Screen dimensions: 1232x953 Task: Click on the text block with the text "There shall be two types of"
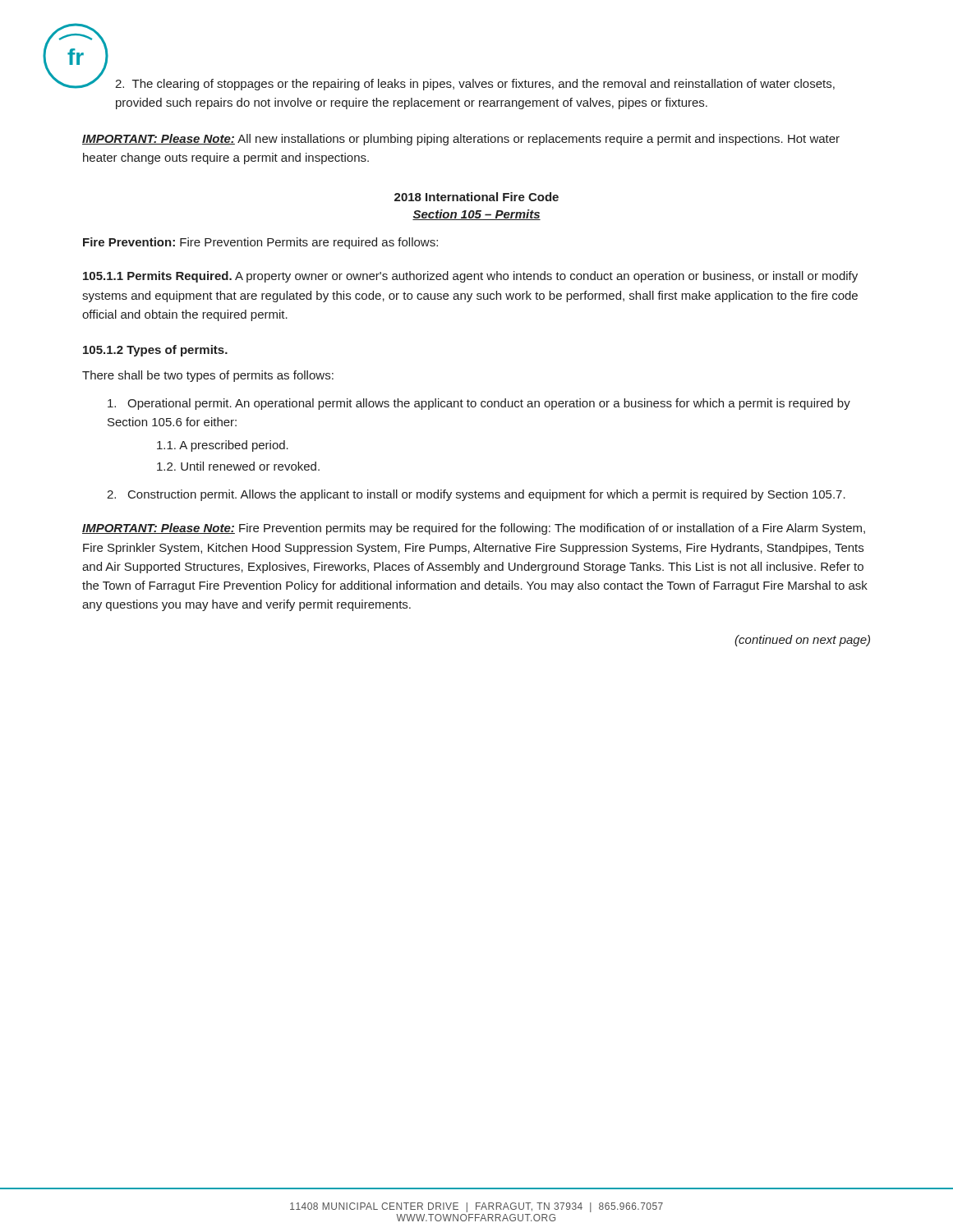pyautogui.click(x=208, y=375)
